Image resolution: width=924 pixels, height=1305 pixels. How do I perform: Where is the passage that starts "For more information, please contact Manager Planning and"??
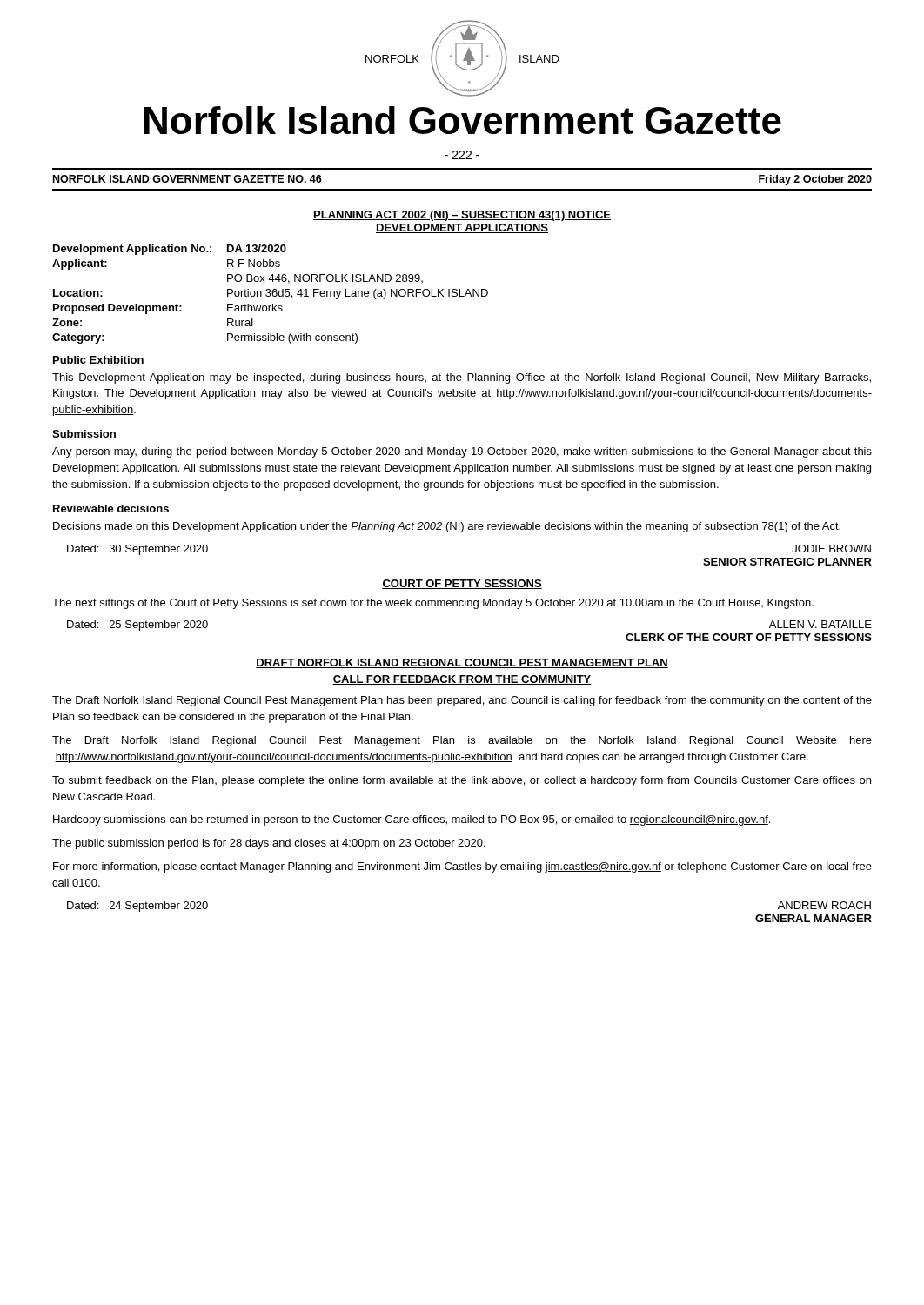tap(462, 874)
